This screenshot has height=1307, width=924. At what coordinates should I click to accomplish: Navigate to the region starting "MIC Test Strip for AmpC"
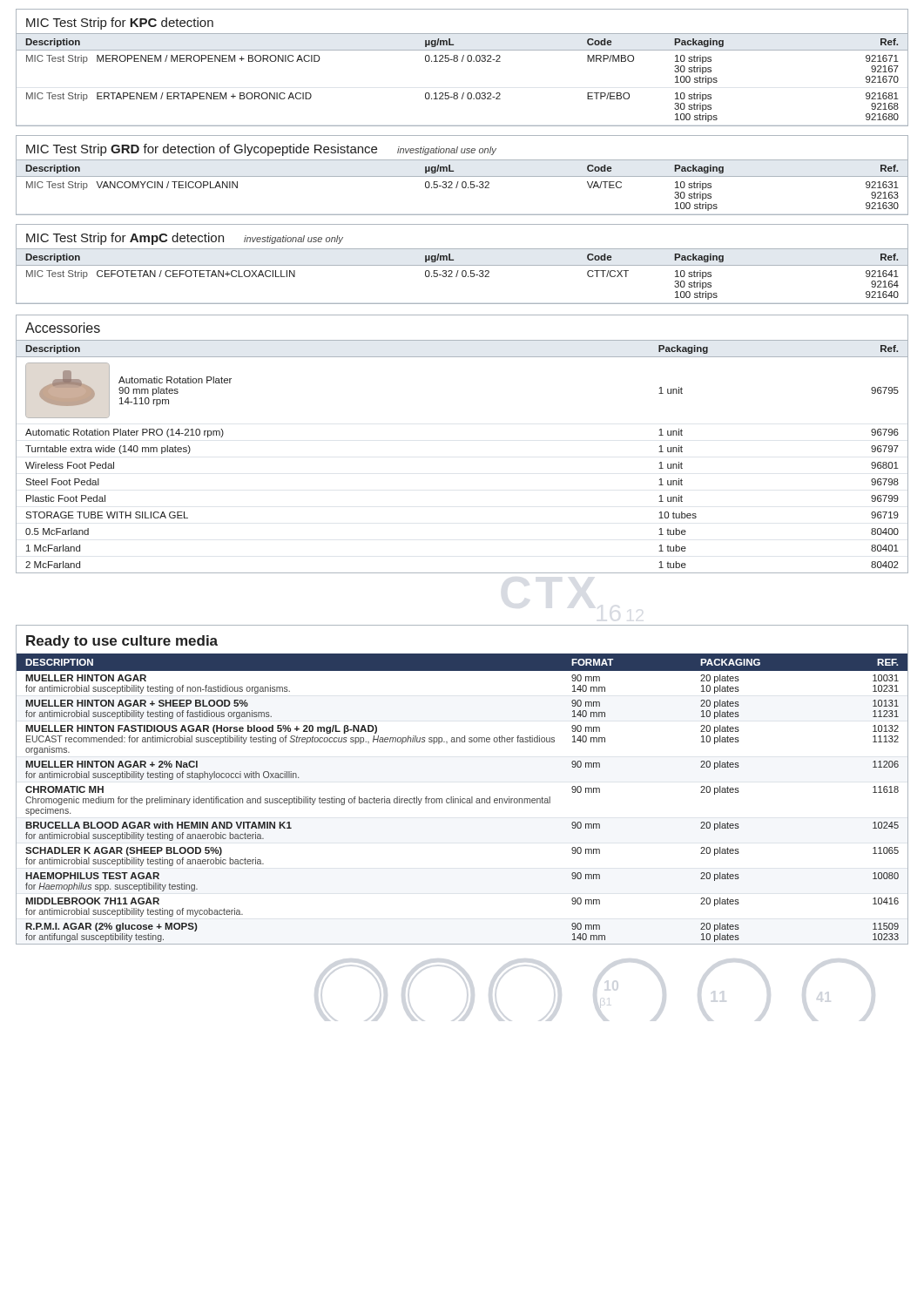(462, 264)
